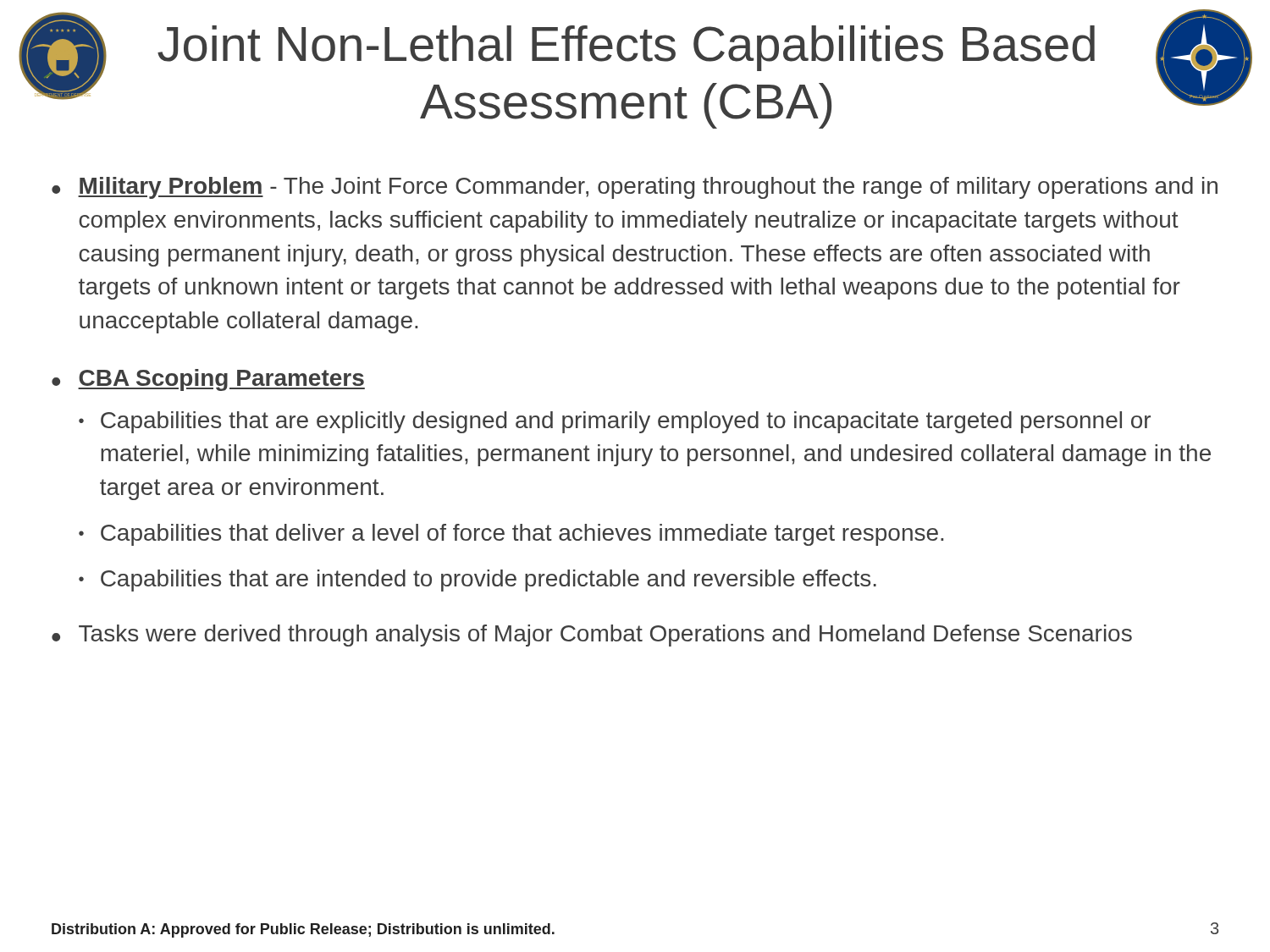Screen dimensions: 952x1270
Task: Select the passage starting "• Capabilities that are intended to"
Action: click(478, 578)
